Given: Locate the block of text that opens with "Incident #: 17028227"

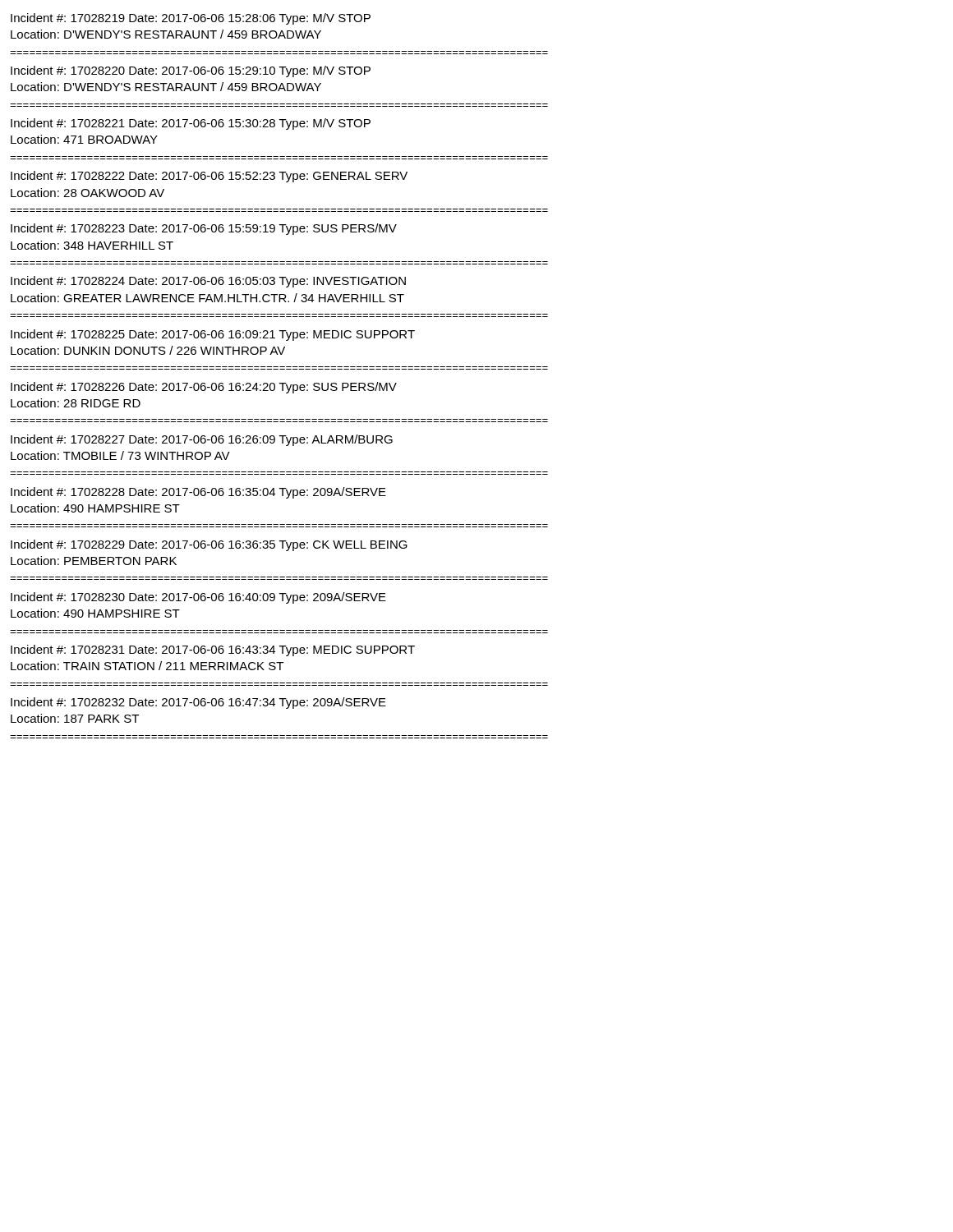Looking at the screenshot, I should pos(202,440).
